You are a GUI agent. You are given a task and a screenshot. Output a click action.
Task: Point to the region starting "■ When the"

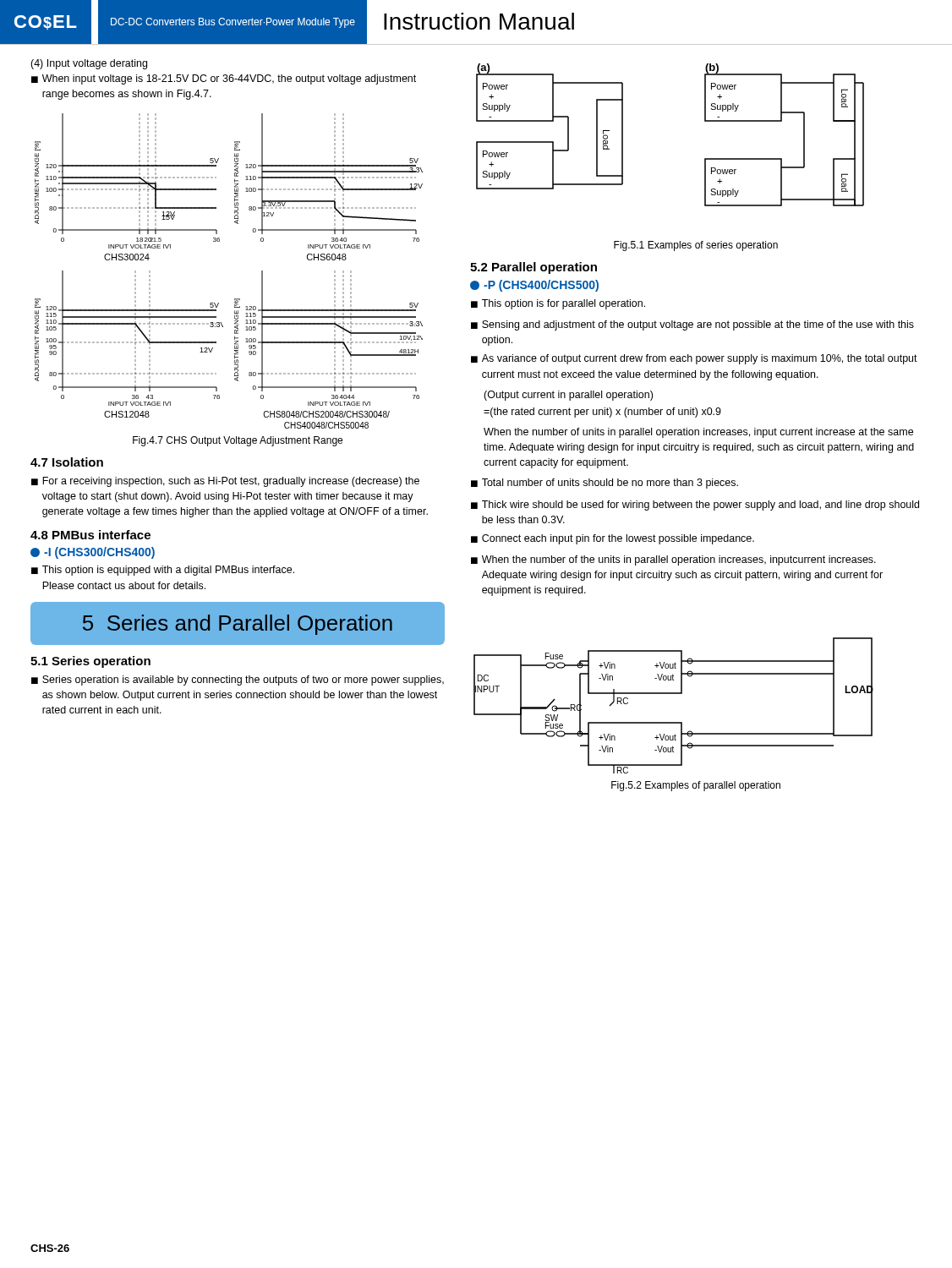(x=696, y=575)
